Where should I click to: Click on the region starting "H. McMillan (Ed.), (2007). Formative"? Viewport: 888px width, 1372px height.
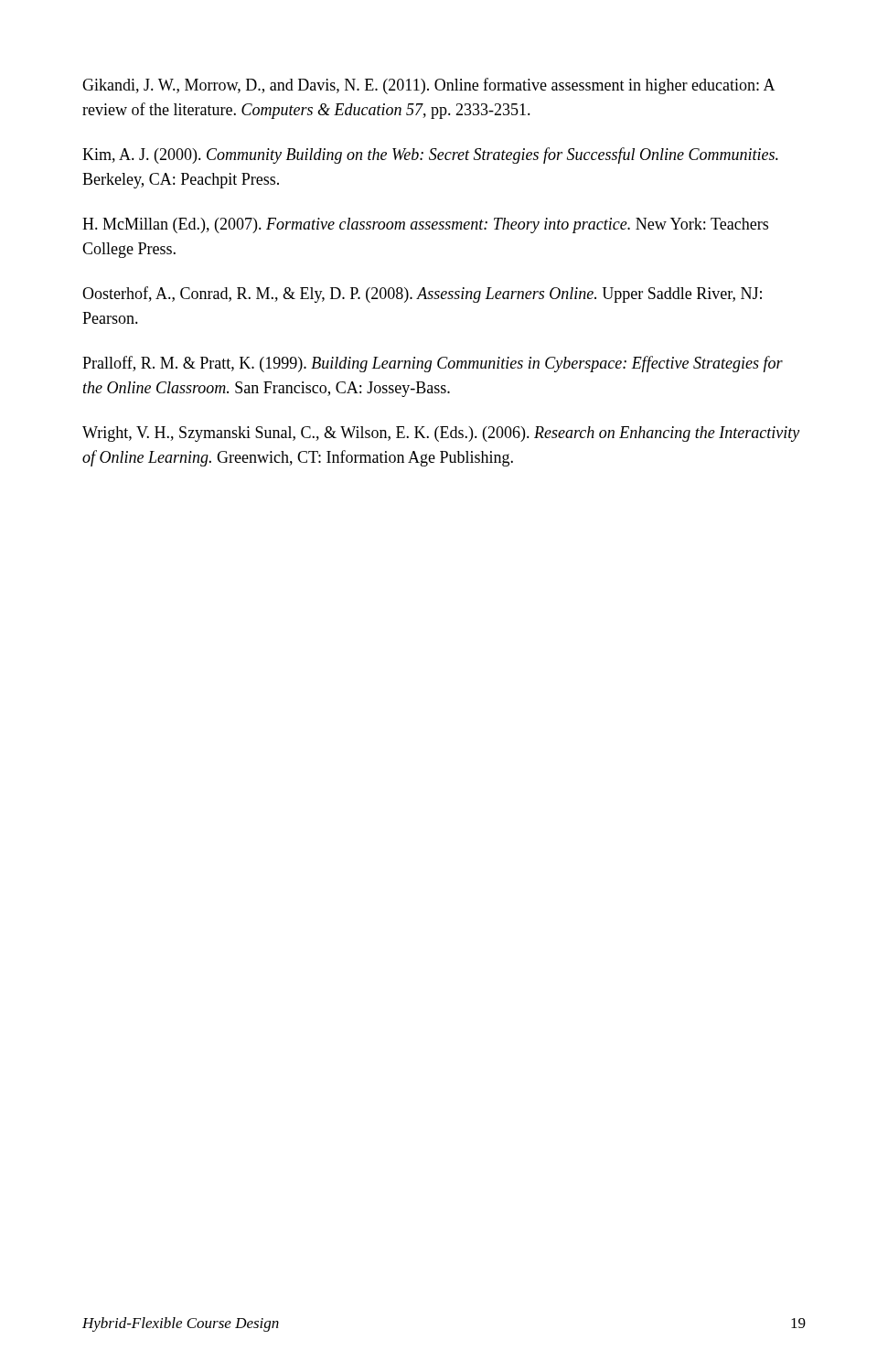pyautogui.click(x=426, y=236)
